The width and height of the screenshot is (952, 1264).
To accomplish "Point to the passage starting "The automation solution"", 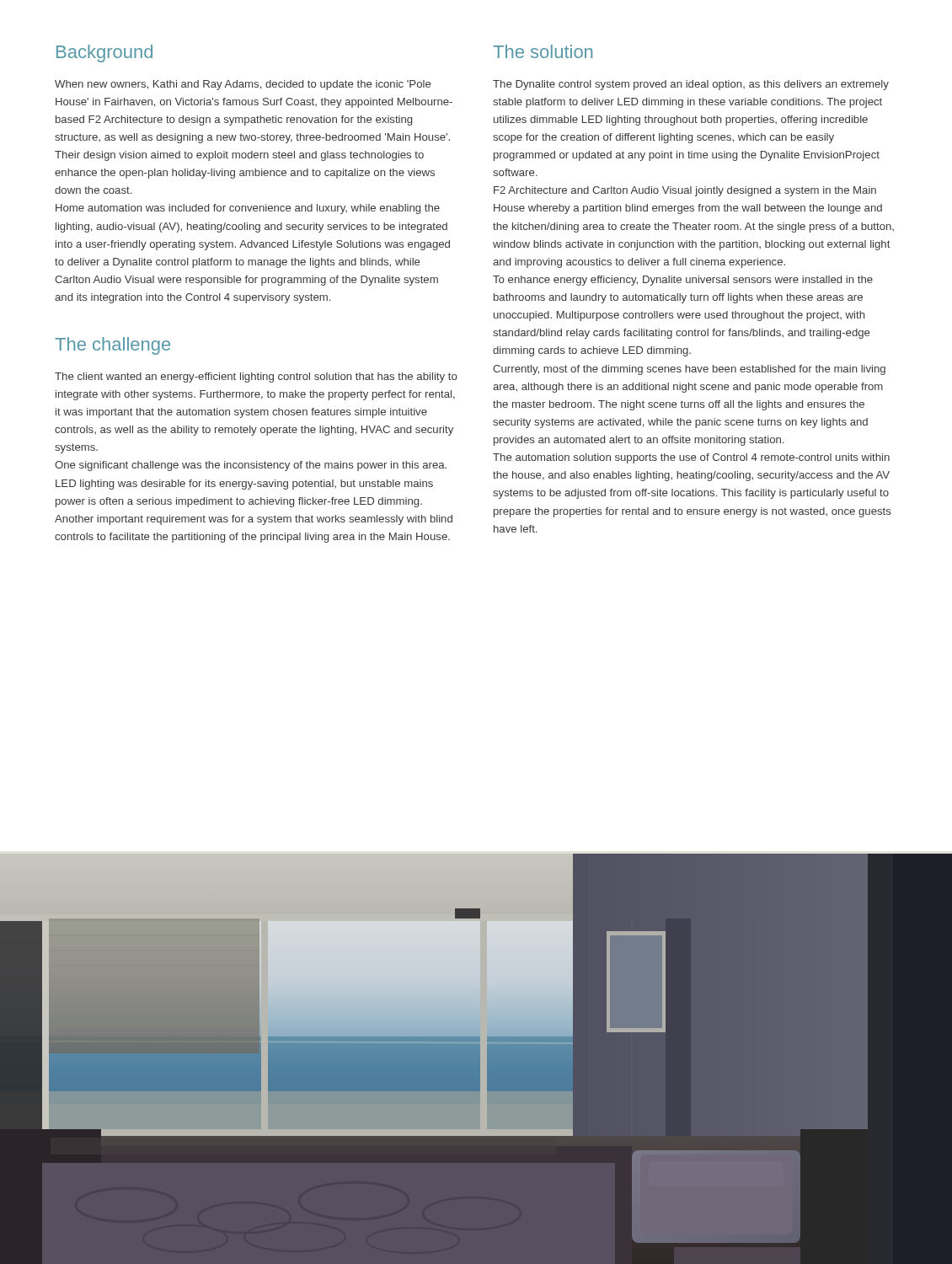I will click(695, 493).
